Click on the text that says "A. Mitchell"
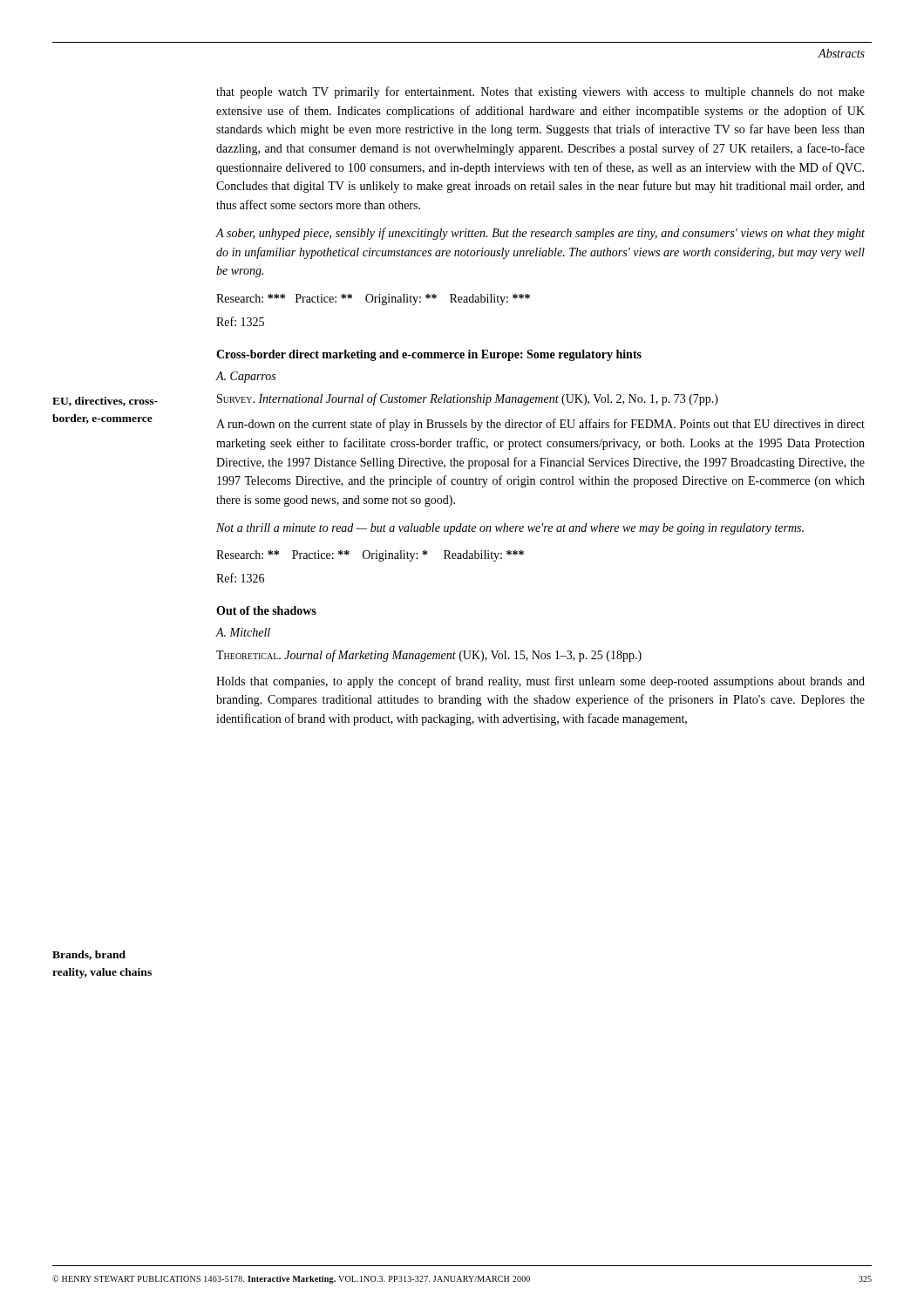The width and height of the screenshot is (924, 1308). tap(243, 632)
